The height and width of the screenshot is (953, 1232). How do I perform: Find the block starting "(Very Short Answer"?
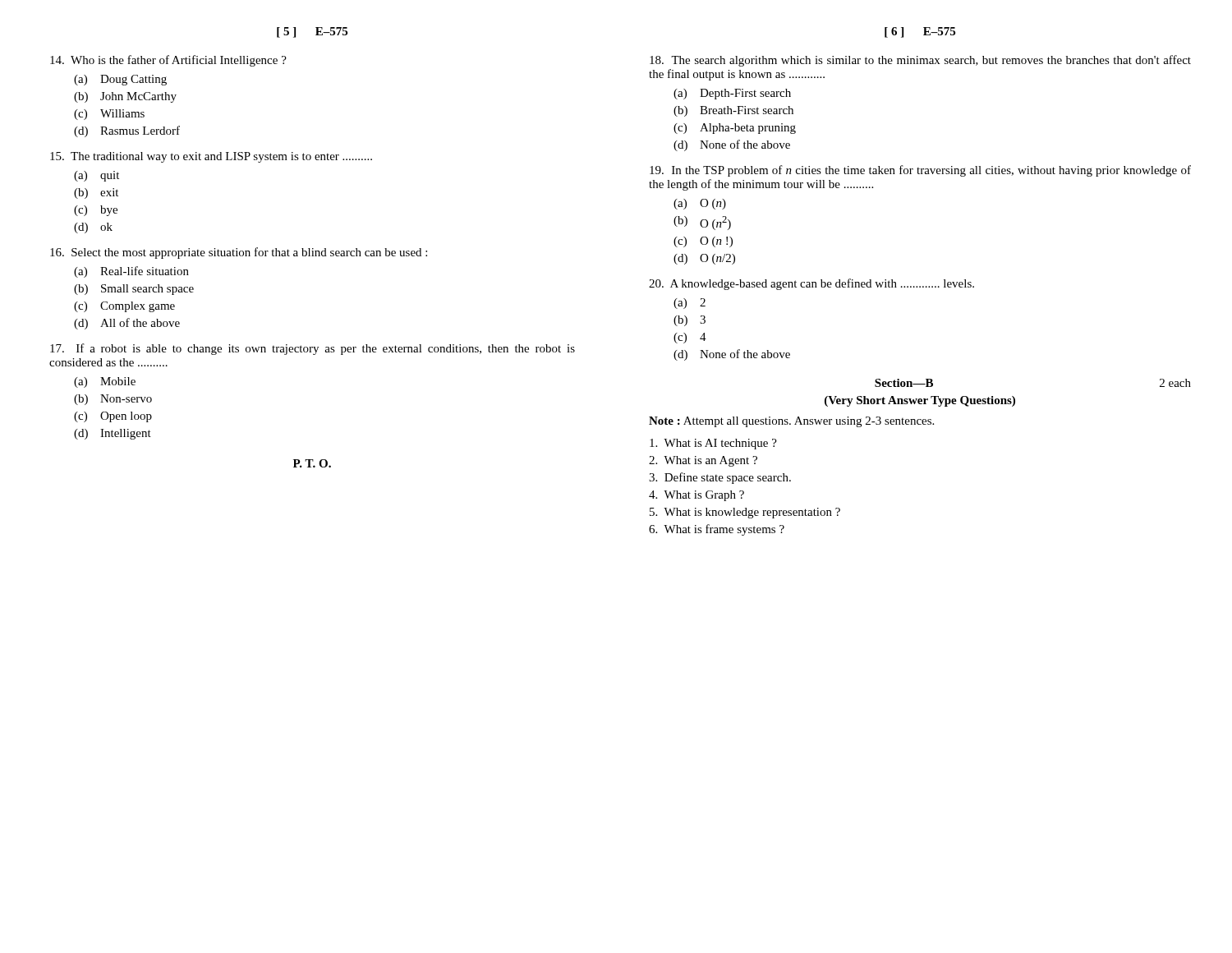(920, 400)
